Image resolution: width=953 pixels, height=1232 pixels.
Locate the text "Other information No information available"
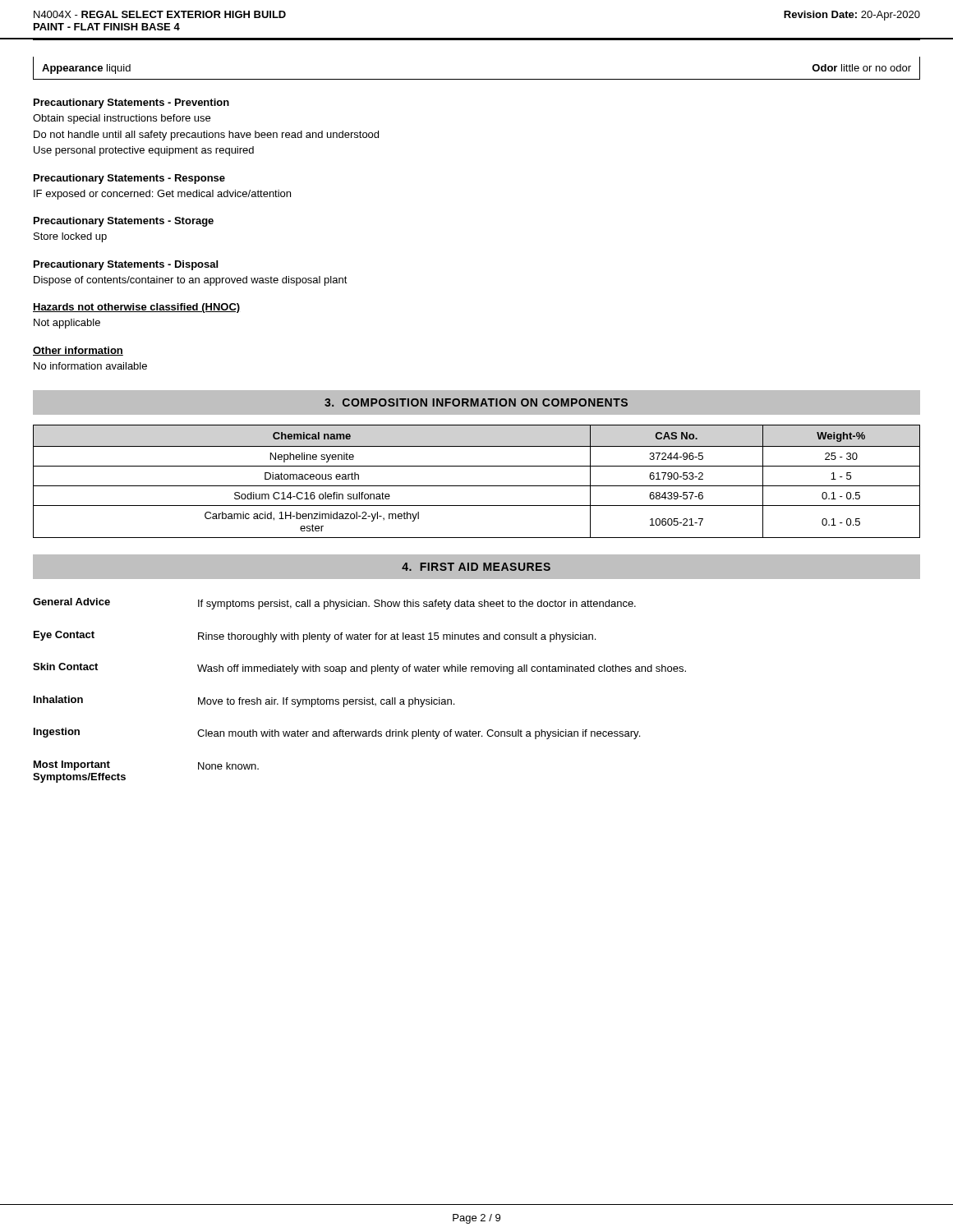click(x=78, y=351)
